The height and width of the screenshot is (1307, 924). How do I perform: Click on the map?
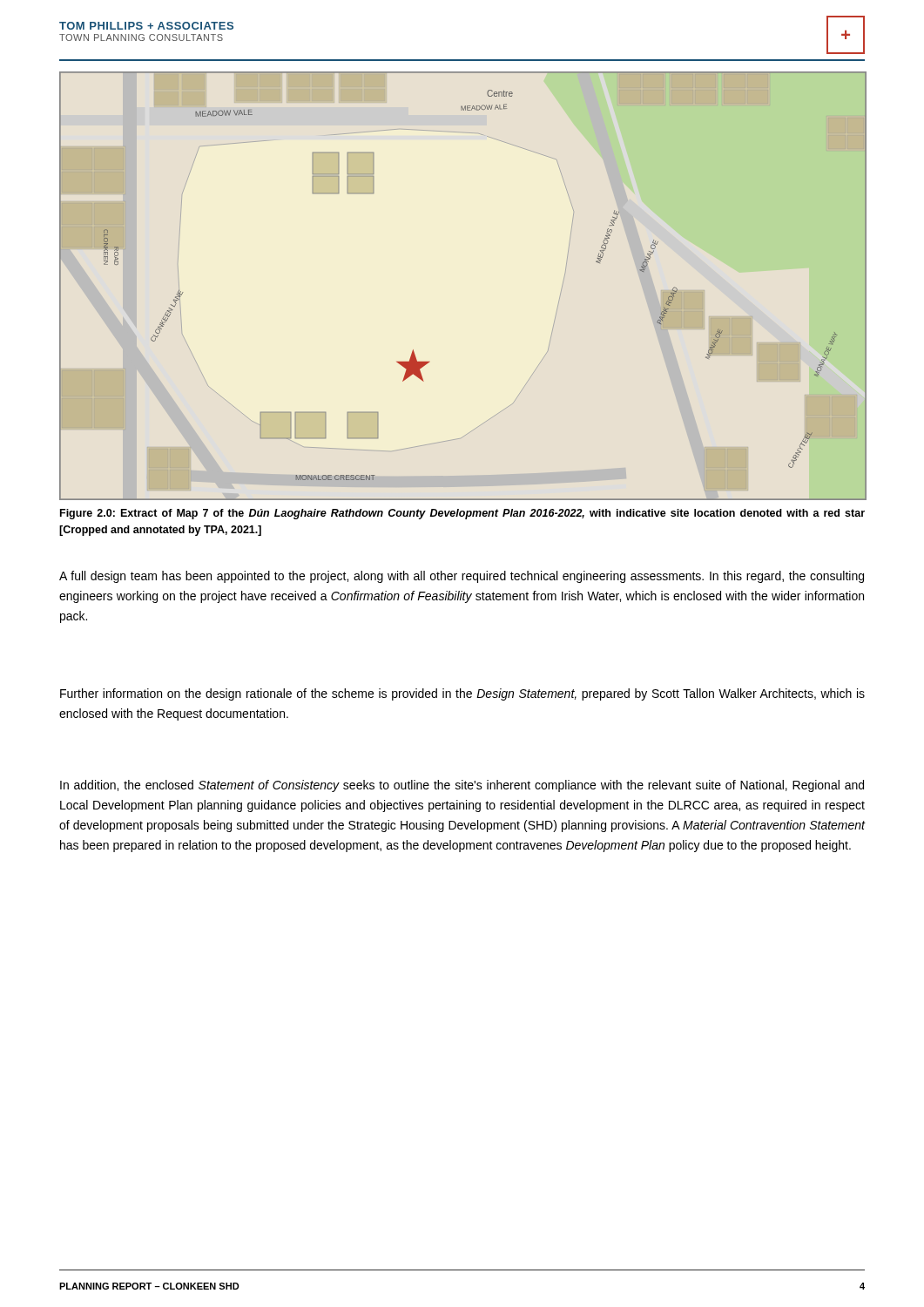tap(462, 285)
